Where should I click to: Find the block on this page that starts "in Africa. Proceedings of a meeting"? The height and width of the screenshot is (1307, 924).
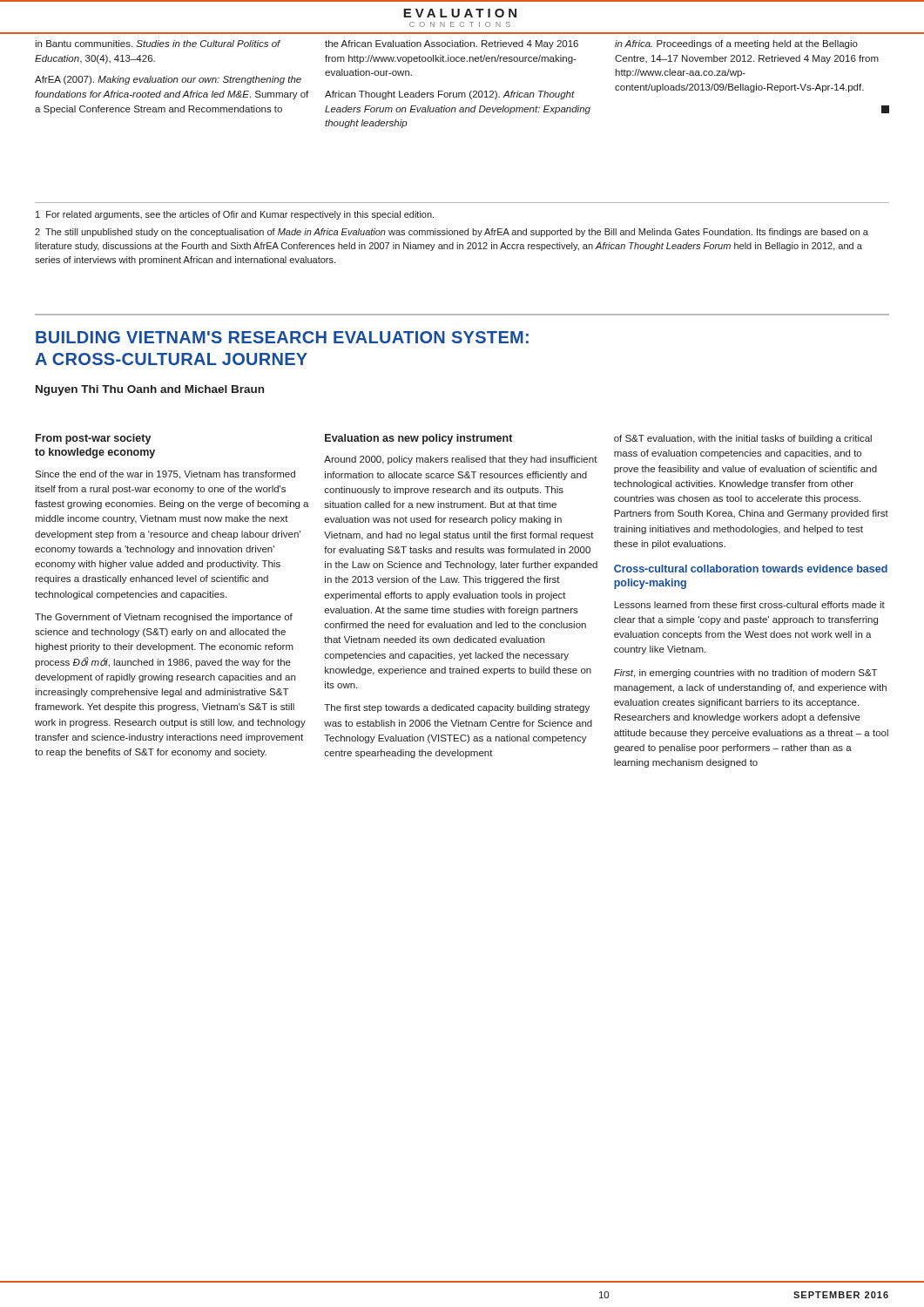[752, 75]
